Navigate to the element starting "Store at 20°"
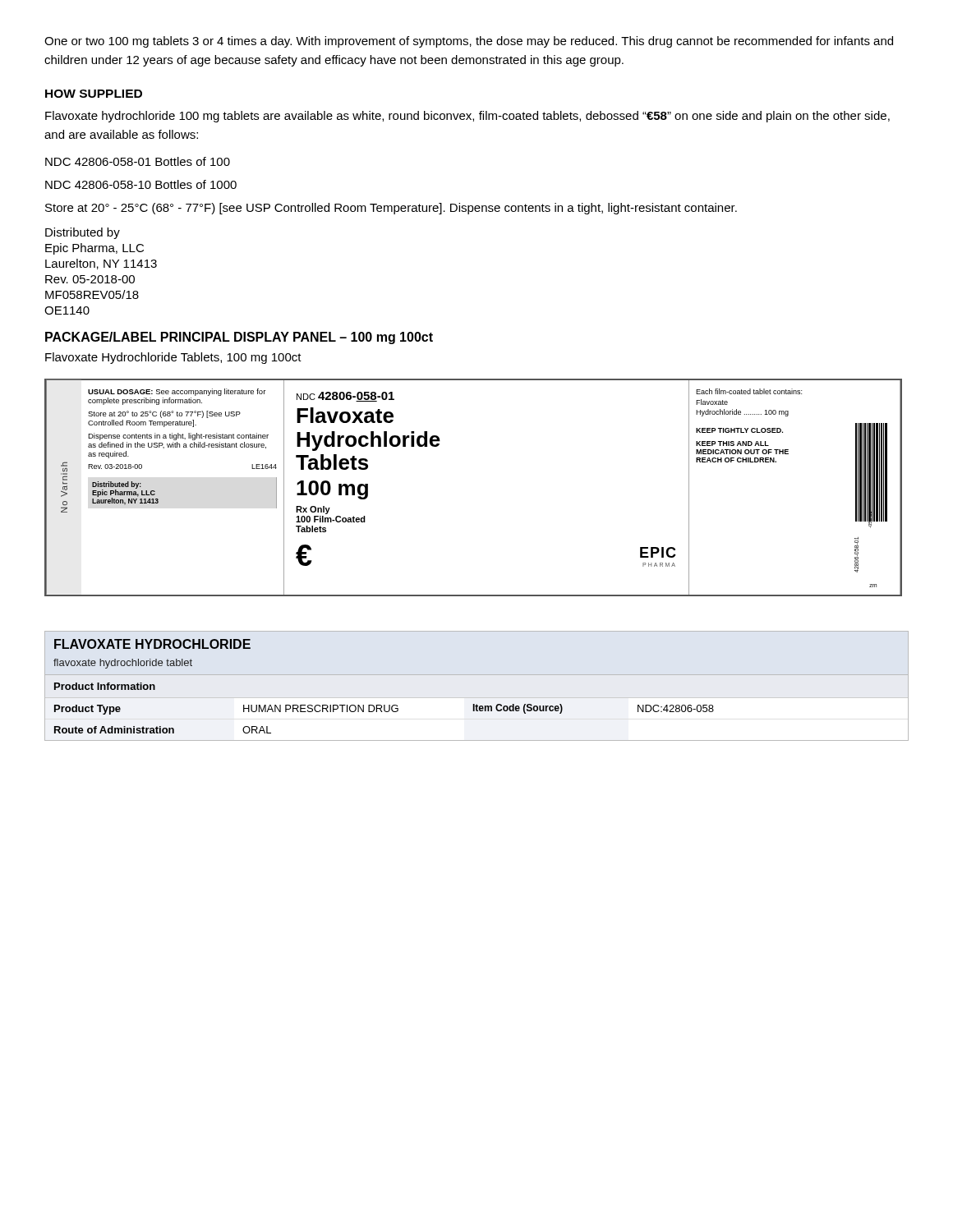This screenshot has width=953, height=1232. tap(391, 207)
